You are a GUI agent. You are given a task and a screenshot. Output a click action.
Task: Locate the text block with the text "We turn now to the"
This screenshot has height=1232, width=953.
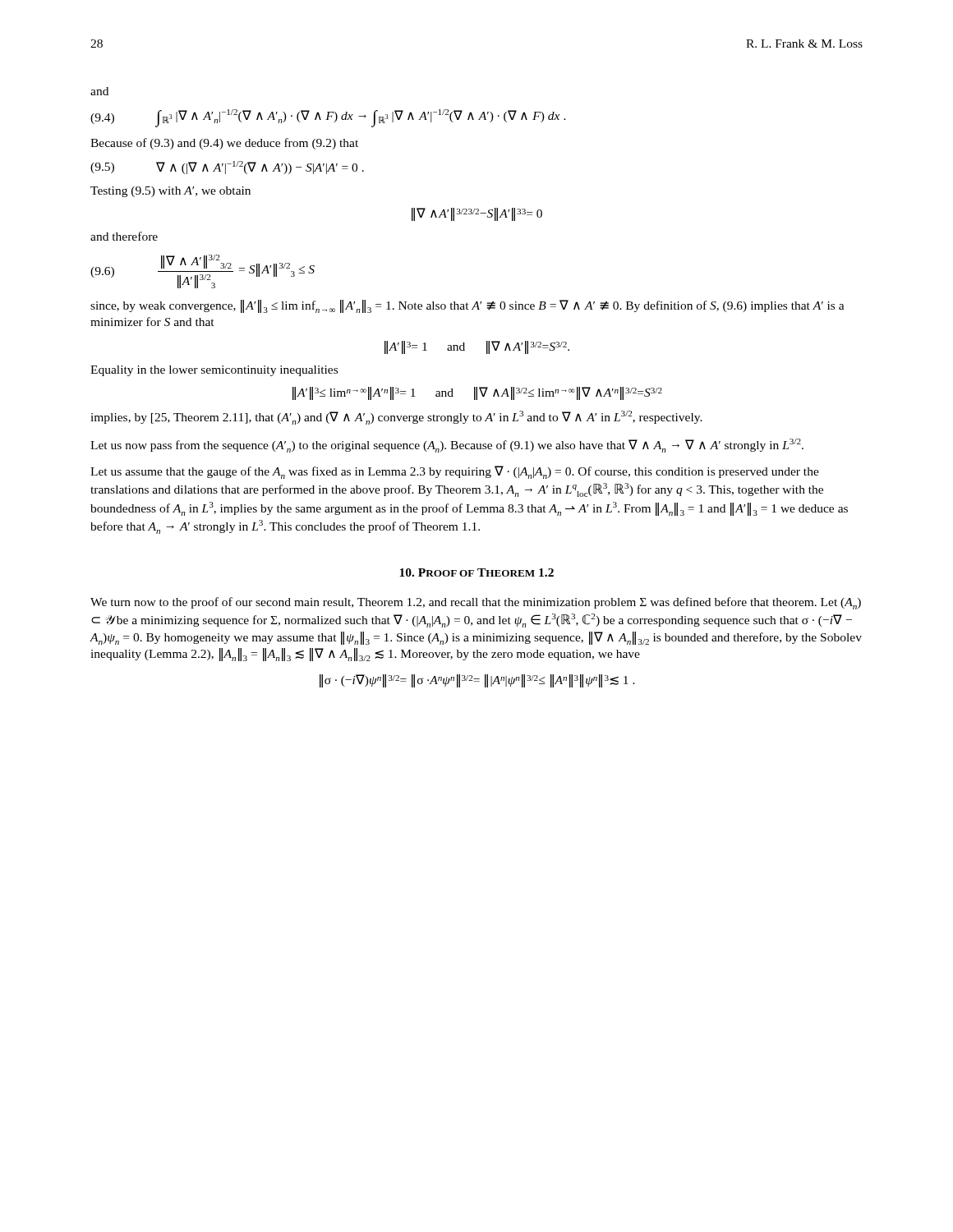476,629
